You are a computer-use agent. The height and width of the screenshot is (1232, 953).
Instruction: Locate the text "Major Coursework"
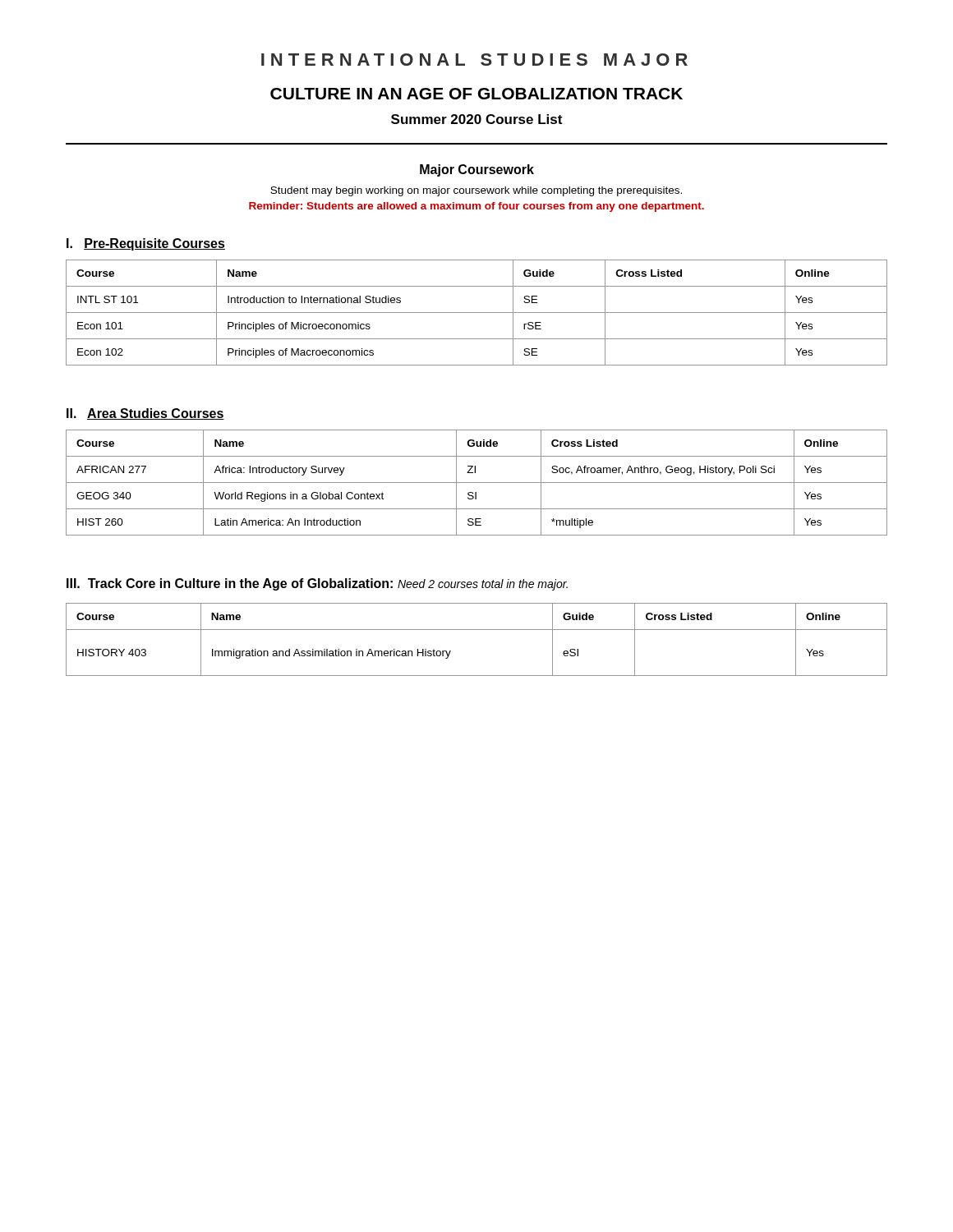tap(476, 170)
